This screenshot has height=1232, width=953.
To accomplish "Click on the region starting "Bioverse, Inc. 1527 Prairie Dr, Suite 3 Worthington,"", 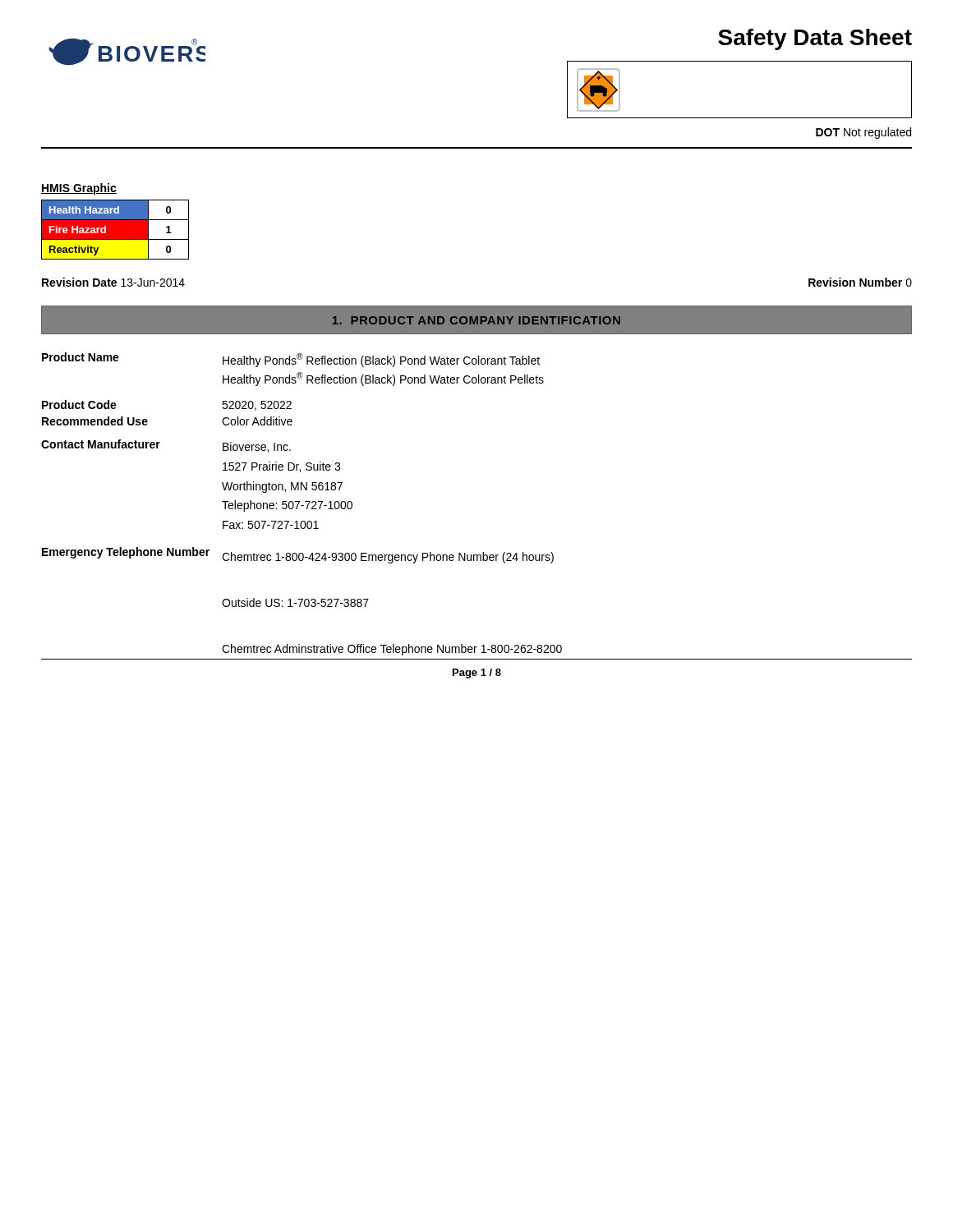I will (x=287, y=486).
